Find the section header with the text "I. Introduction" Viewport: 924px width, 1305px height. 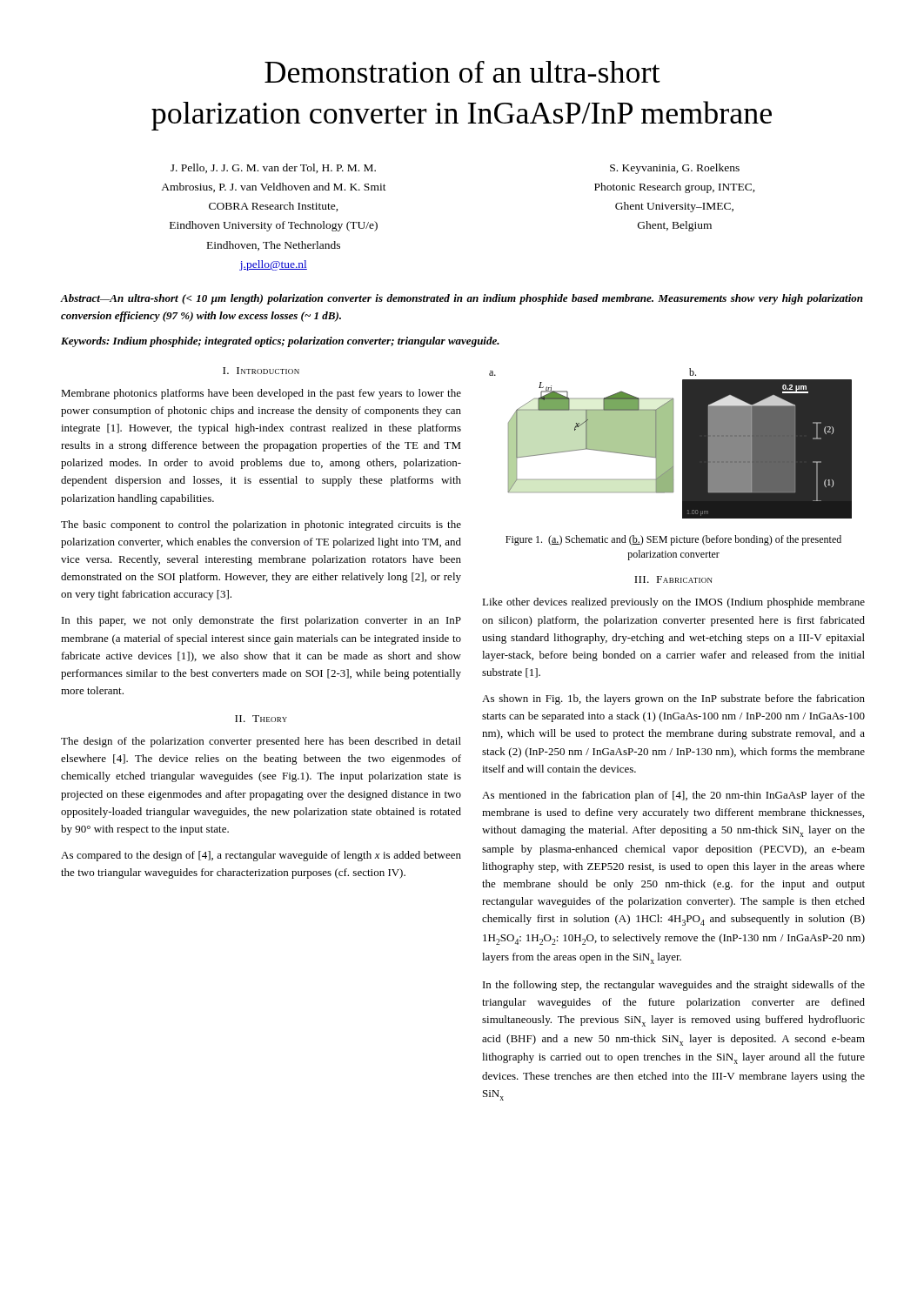261,370
